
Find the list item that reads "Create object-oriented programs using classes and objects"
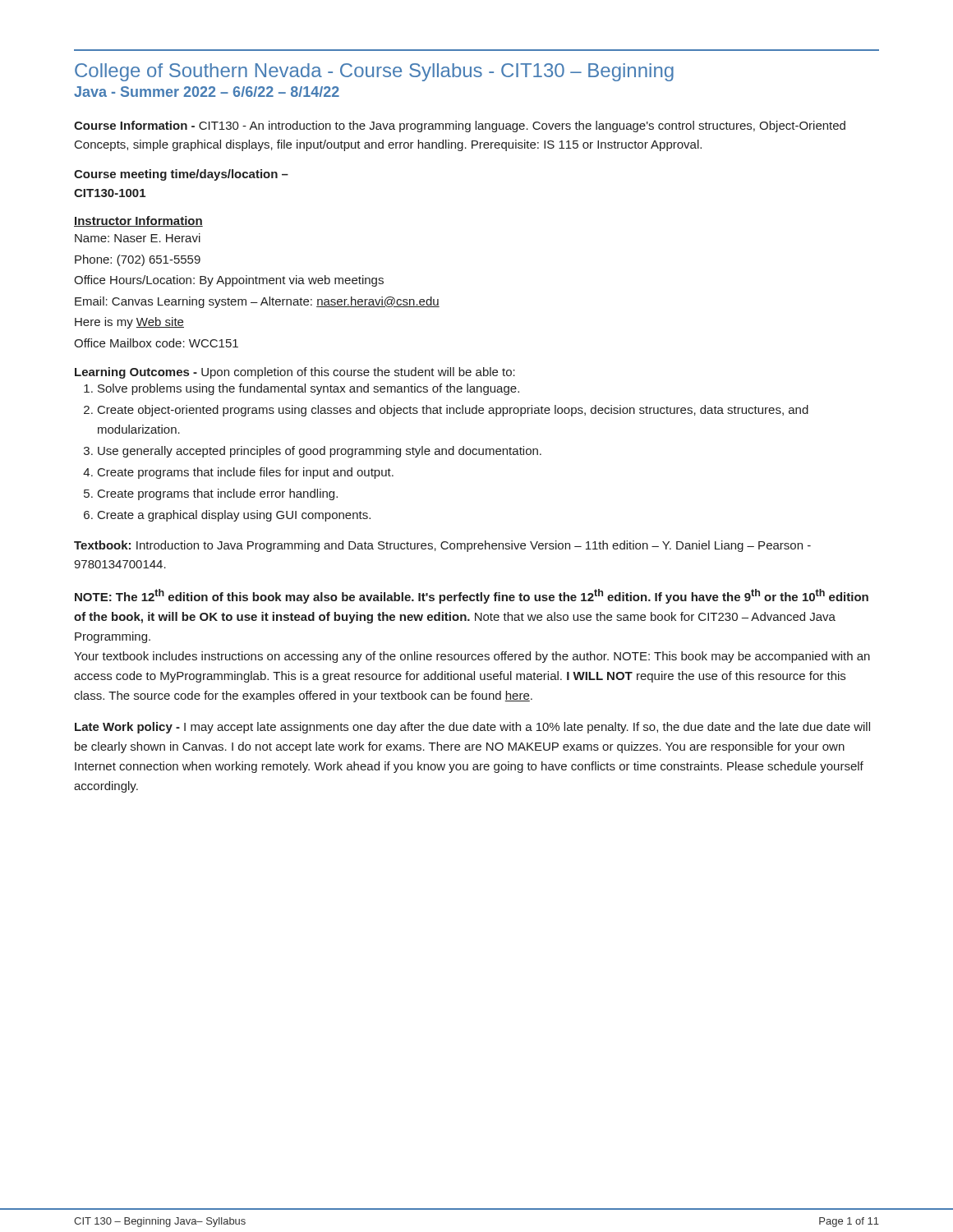coord(453,419)
